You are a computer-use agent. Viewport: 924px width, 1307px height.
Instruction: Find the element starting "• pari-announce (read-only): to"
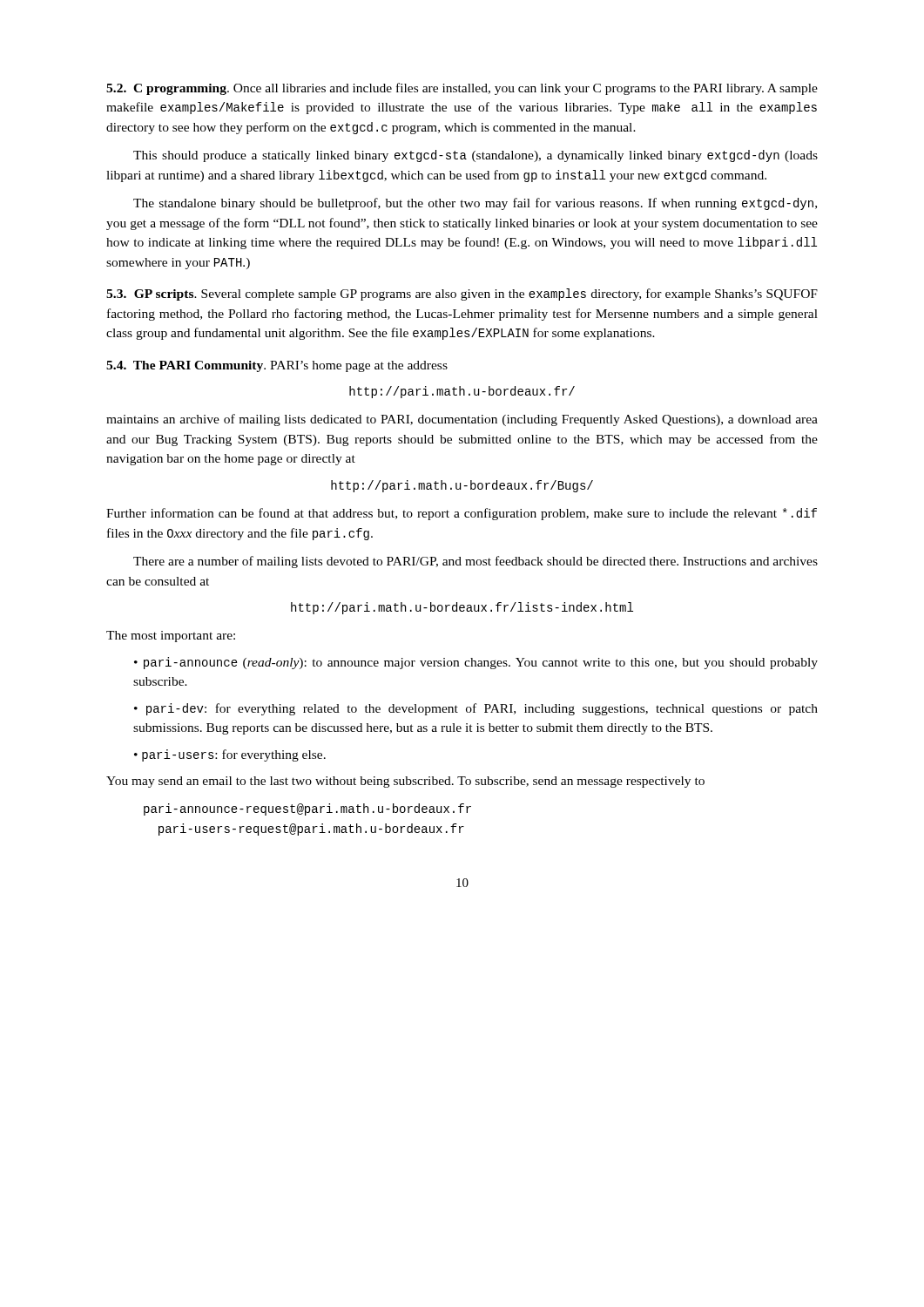tap(475, 672)
